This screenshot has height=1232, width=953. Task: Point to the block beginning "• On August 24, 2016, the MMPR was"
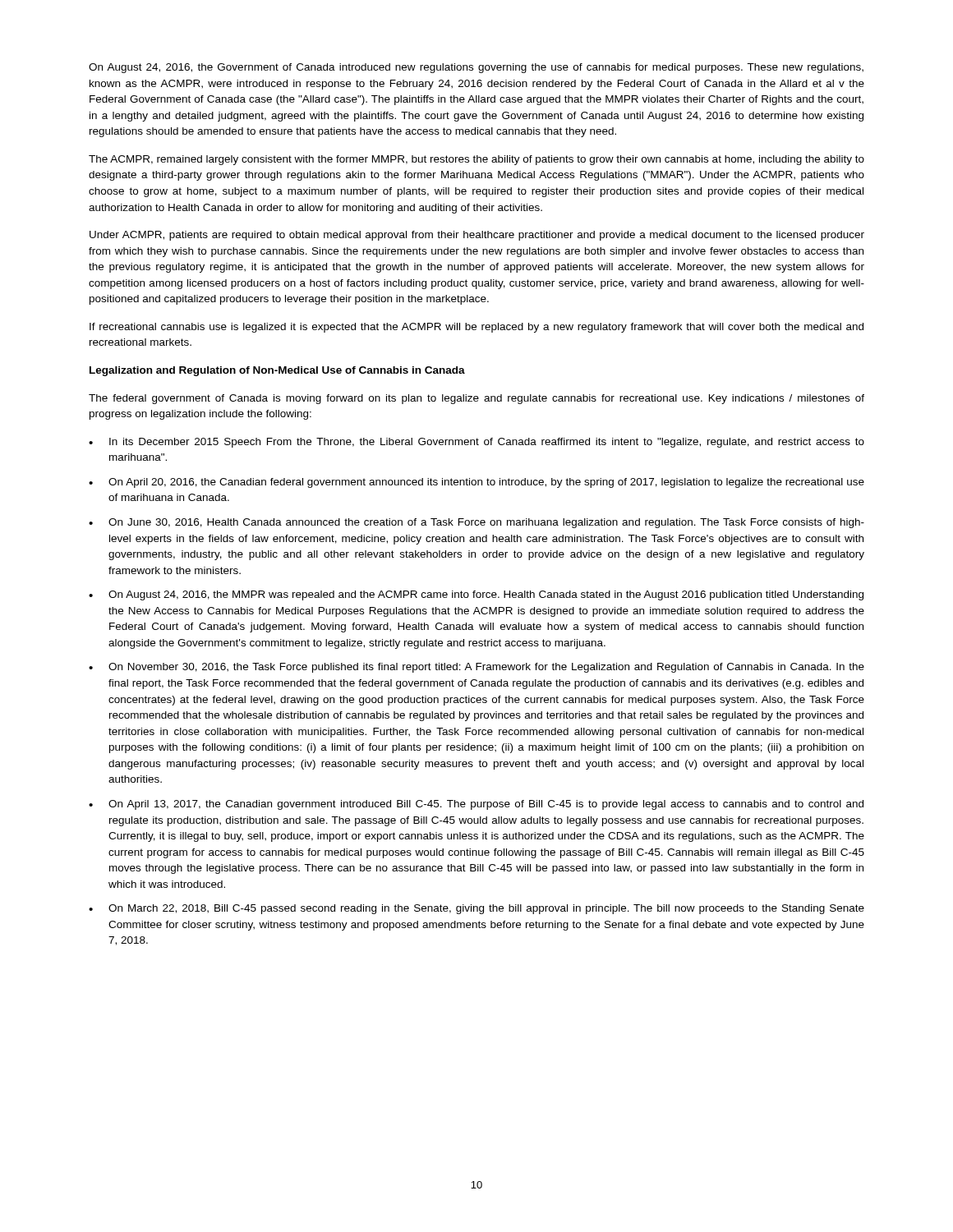pos(476,619)
